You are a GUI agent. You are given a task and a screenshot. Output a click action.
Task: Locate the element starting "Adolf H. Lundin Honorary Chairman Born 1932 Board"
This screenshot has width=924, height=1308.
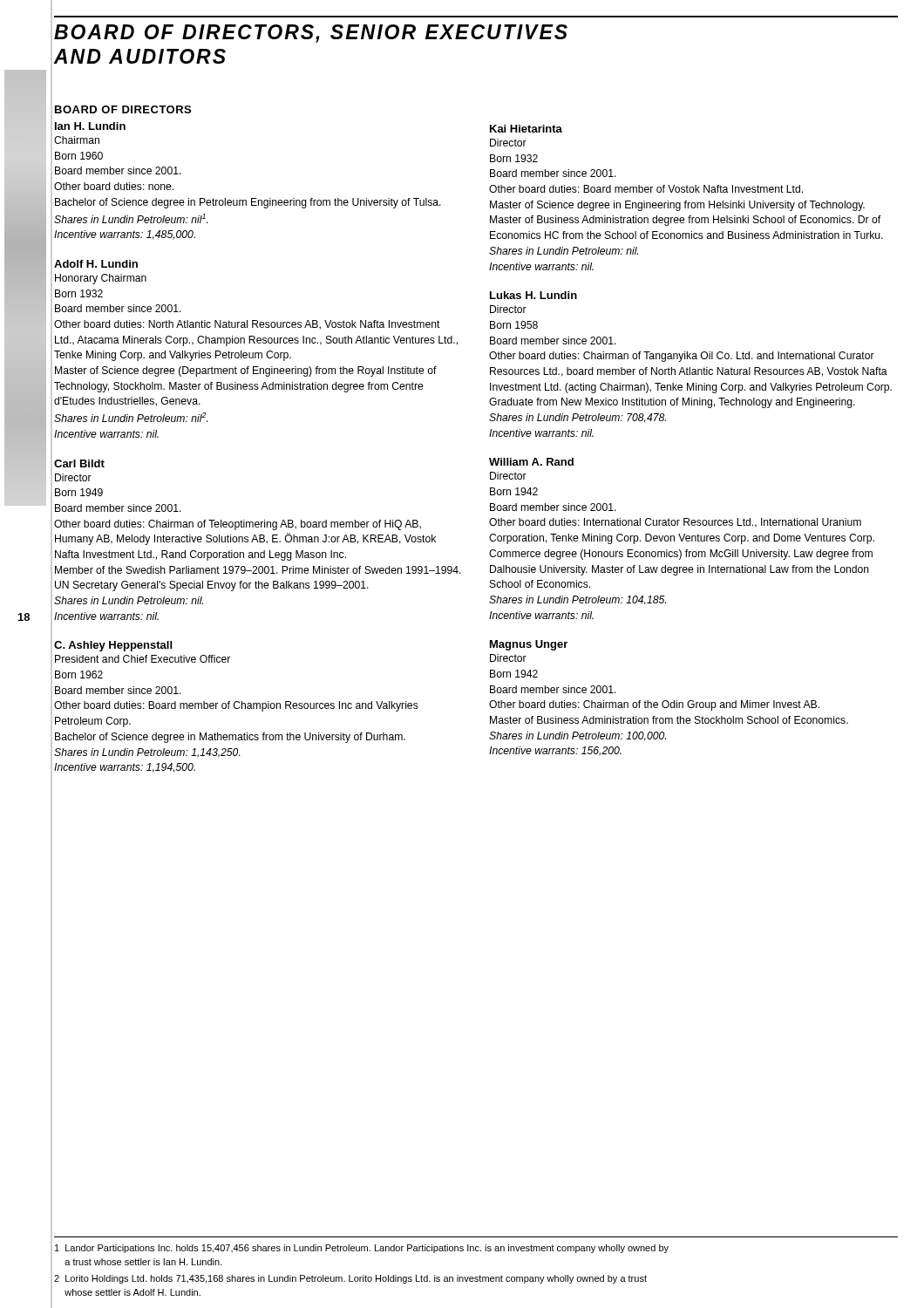[x=258, y=350]
